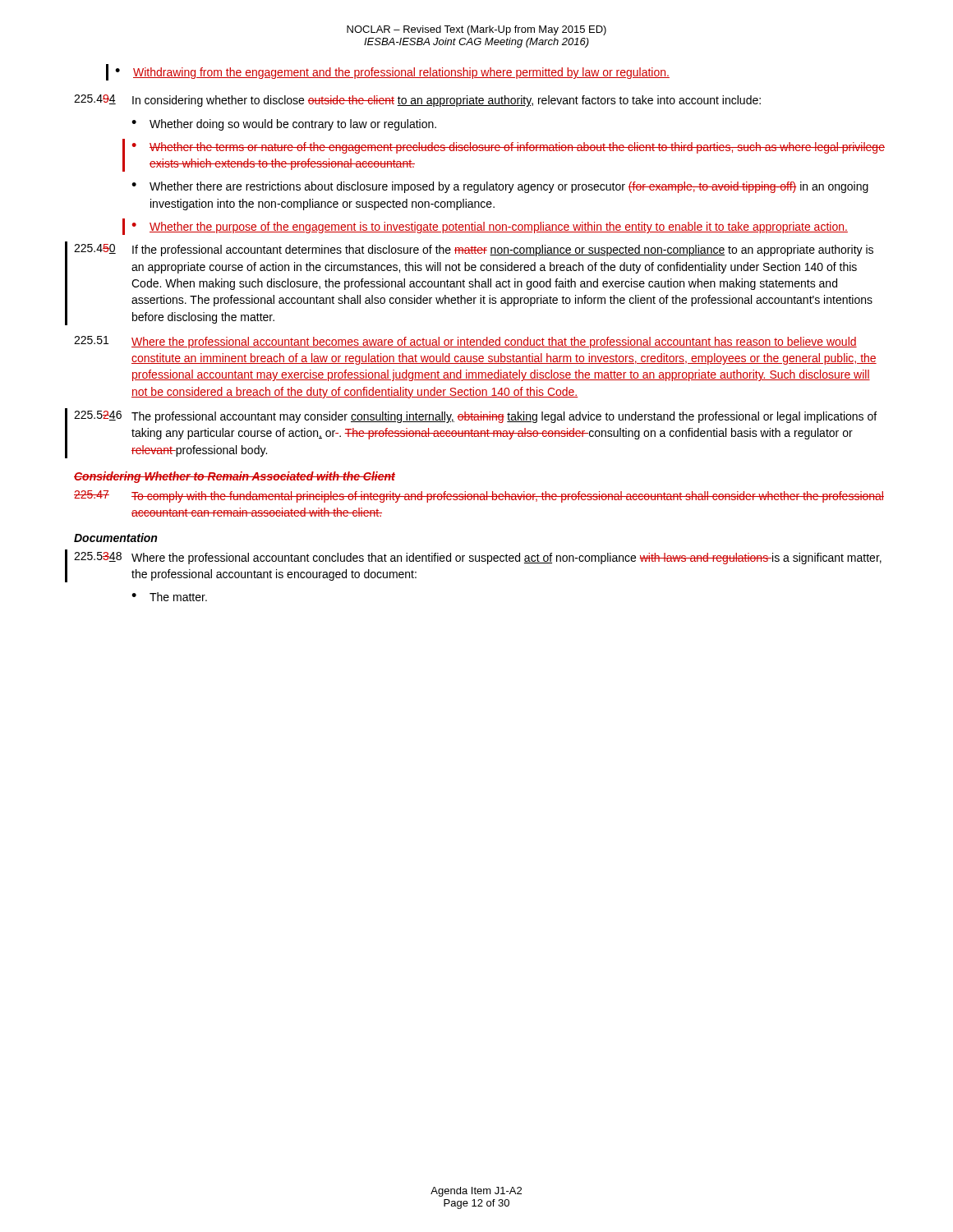The image size is (953, 1232).
Task: Find the block starting "Considering Whether to Remain Associated with"
Action: [234, 476]
